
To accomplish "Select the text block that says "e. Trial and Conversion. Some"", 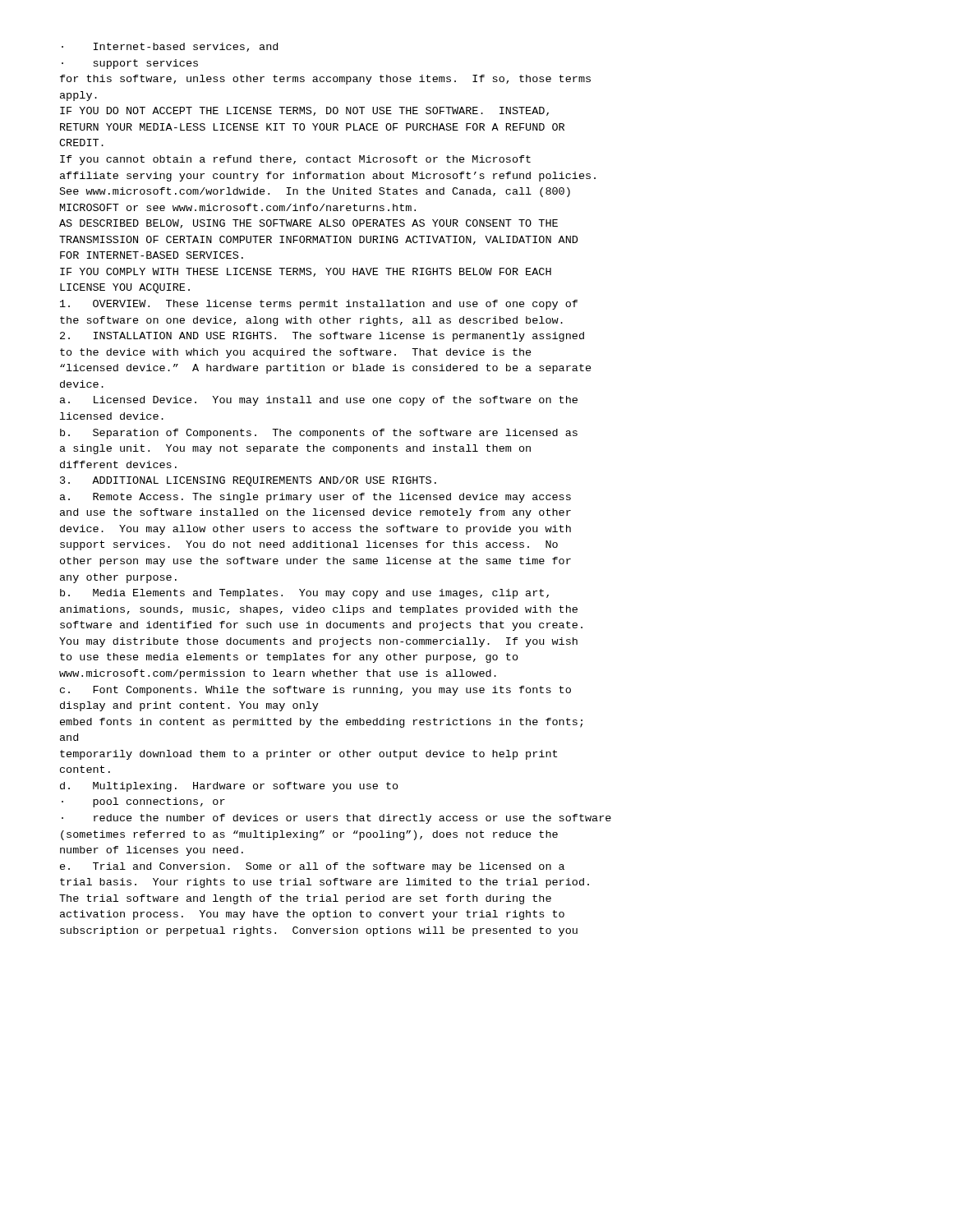I will 325,899.
